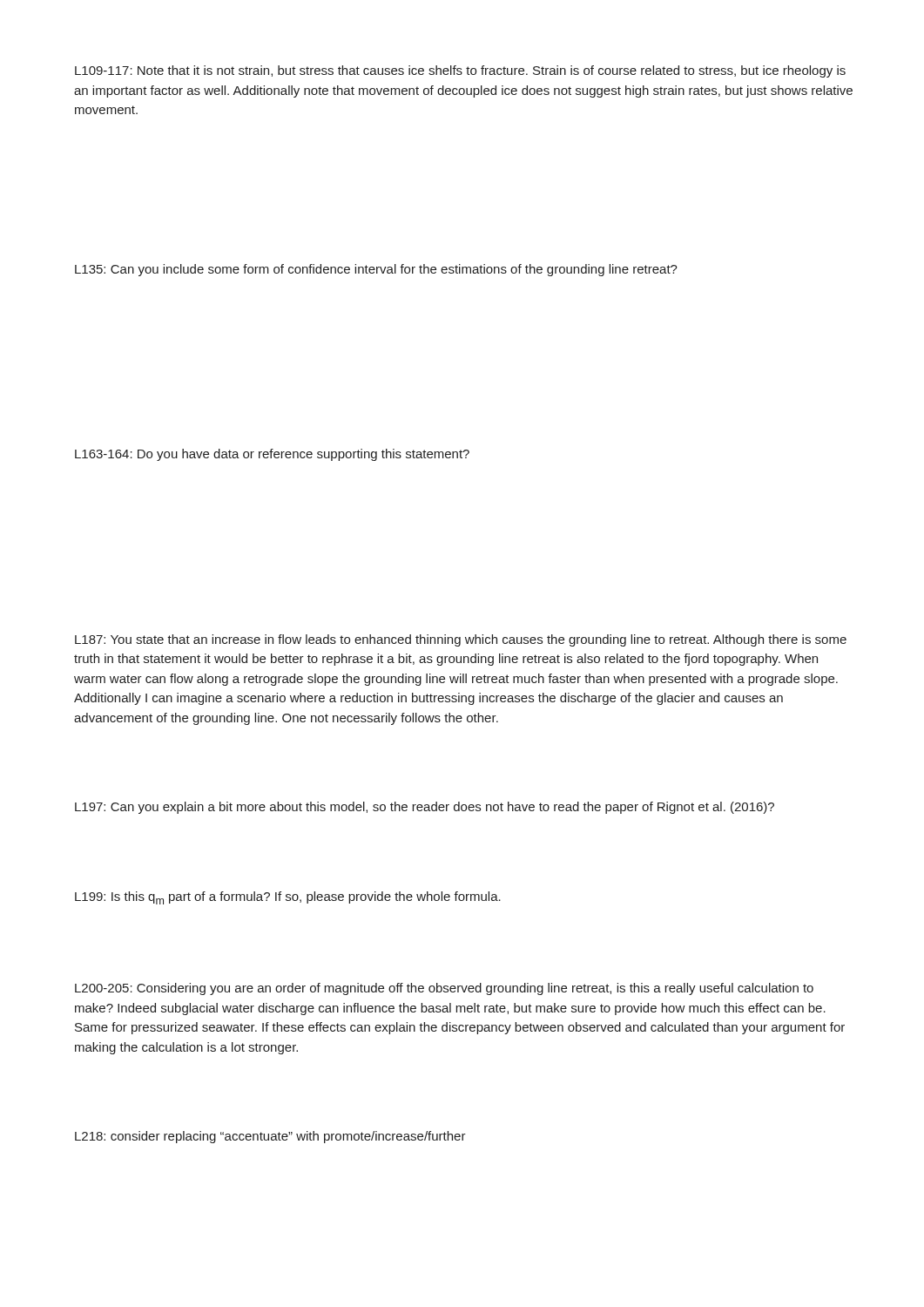
Task: Navigate to the text block starting "L199: Is this qm part of a"
Action: tap(288, 898)
